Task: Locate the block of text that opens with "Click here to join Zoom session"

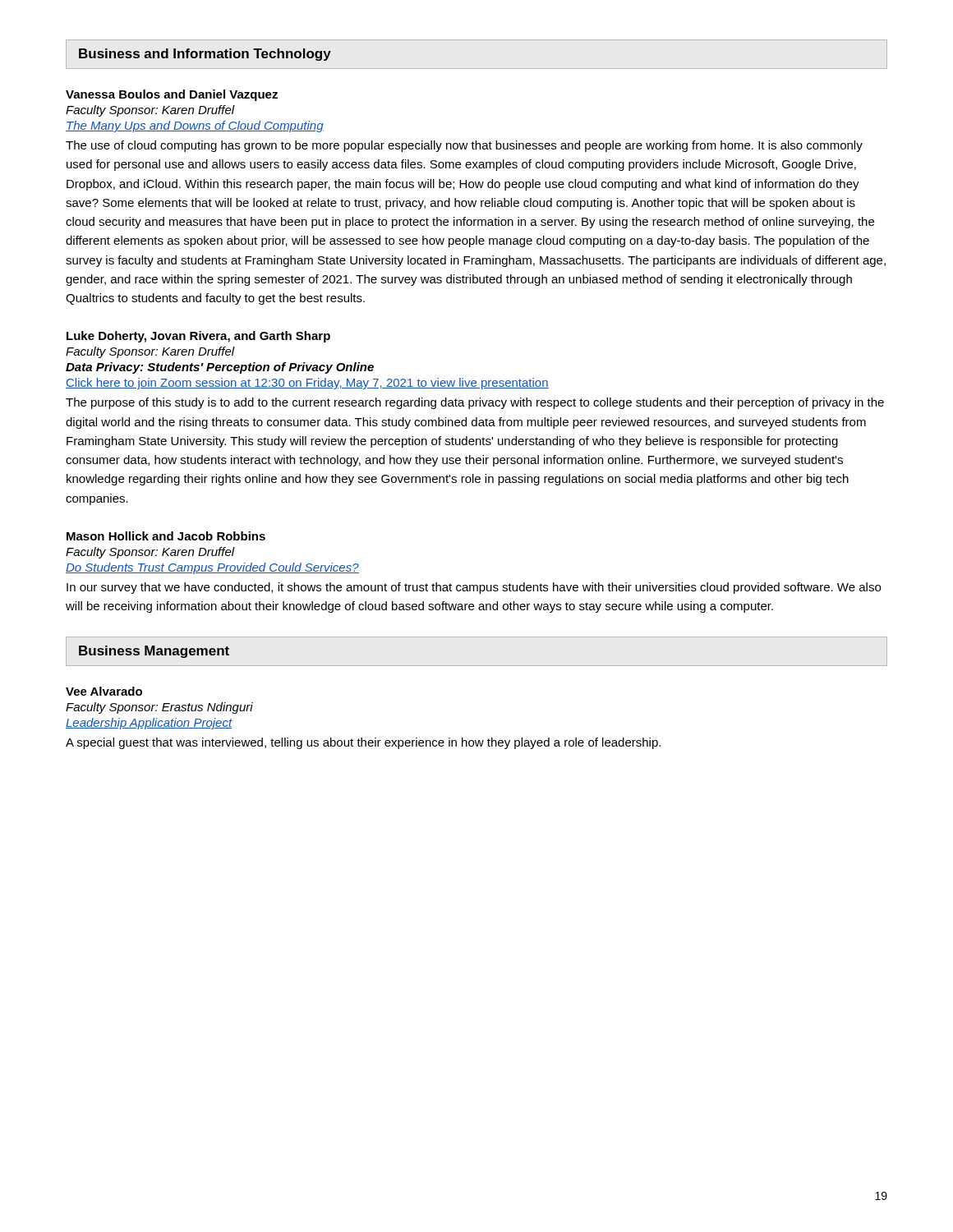Action: coord(307,383)
